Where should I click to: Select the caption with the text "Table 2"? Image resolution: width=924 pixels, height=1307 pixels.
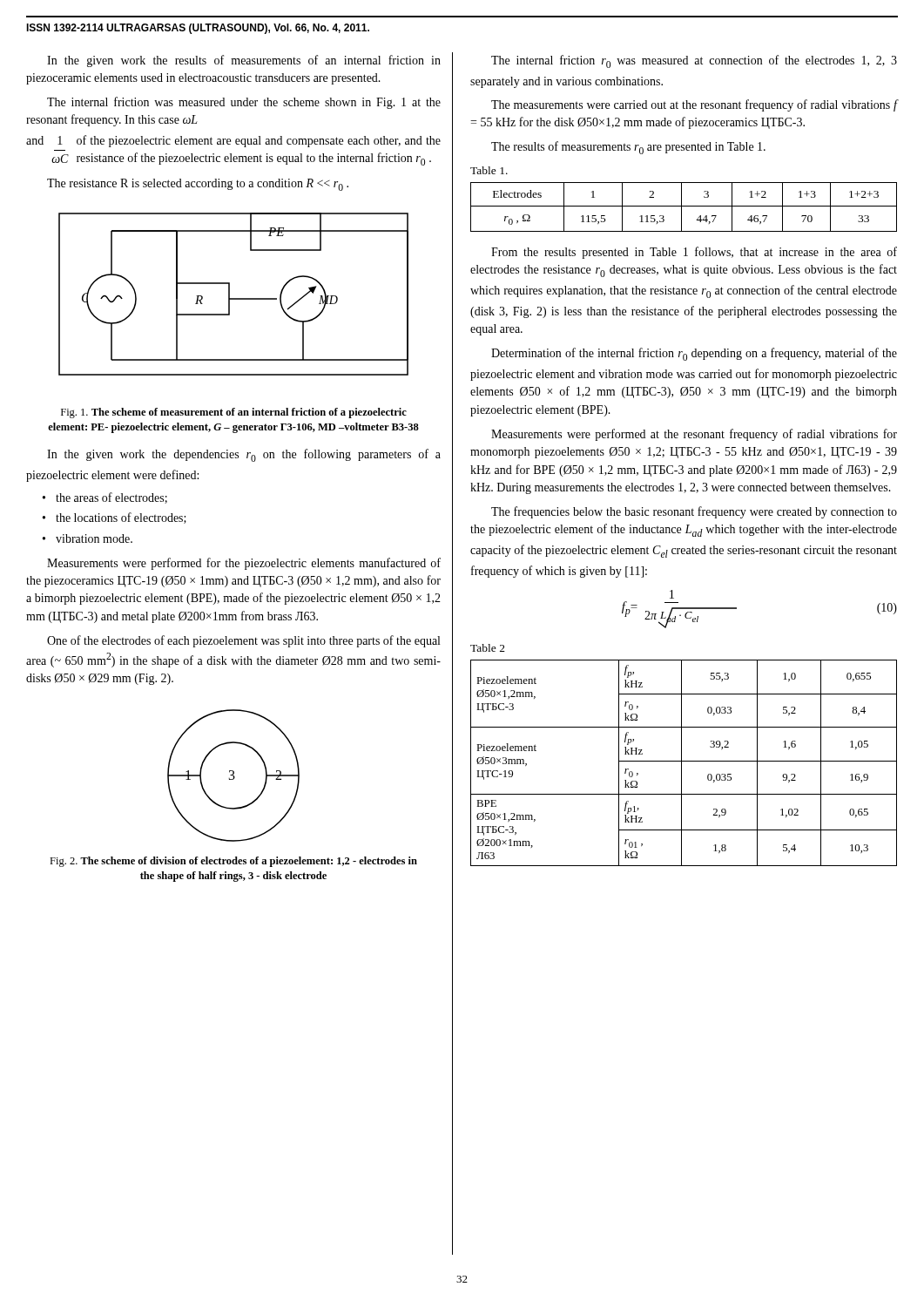coord(488,648)
